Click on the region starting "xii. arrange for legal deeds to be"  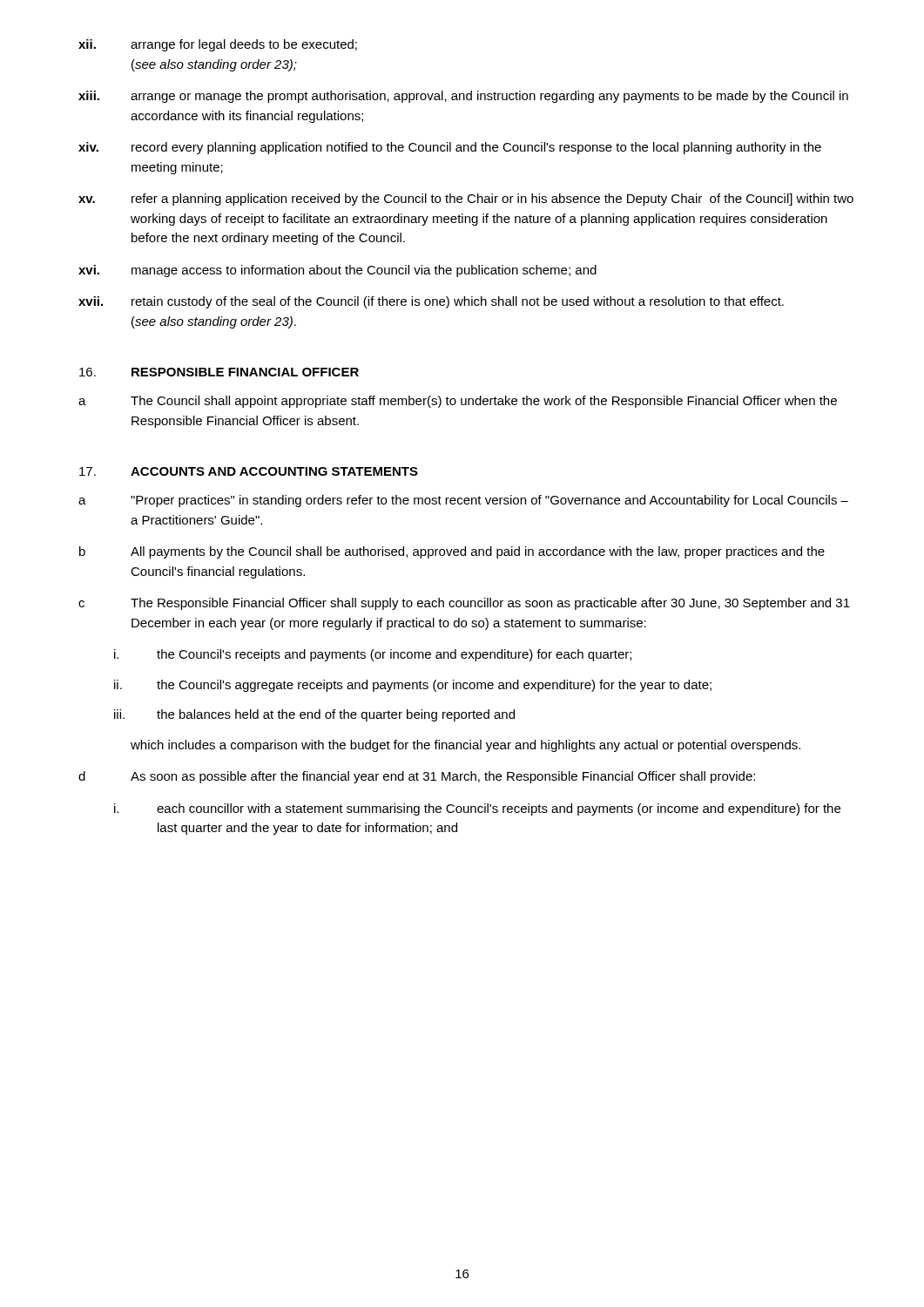[x=218, y=45]
